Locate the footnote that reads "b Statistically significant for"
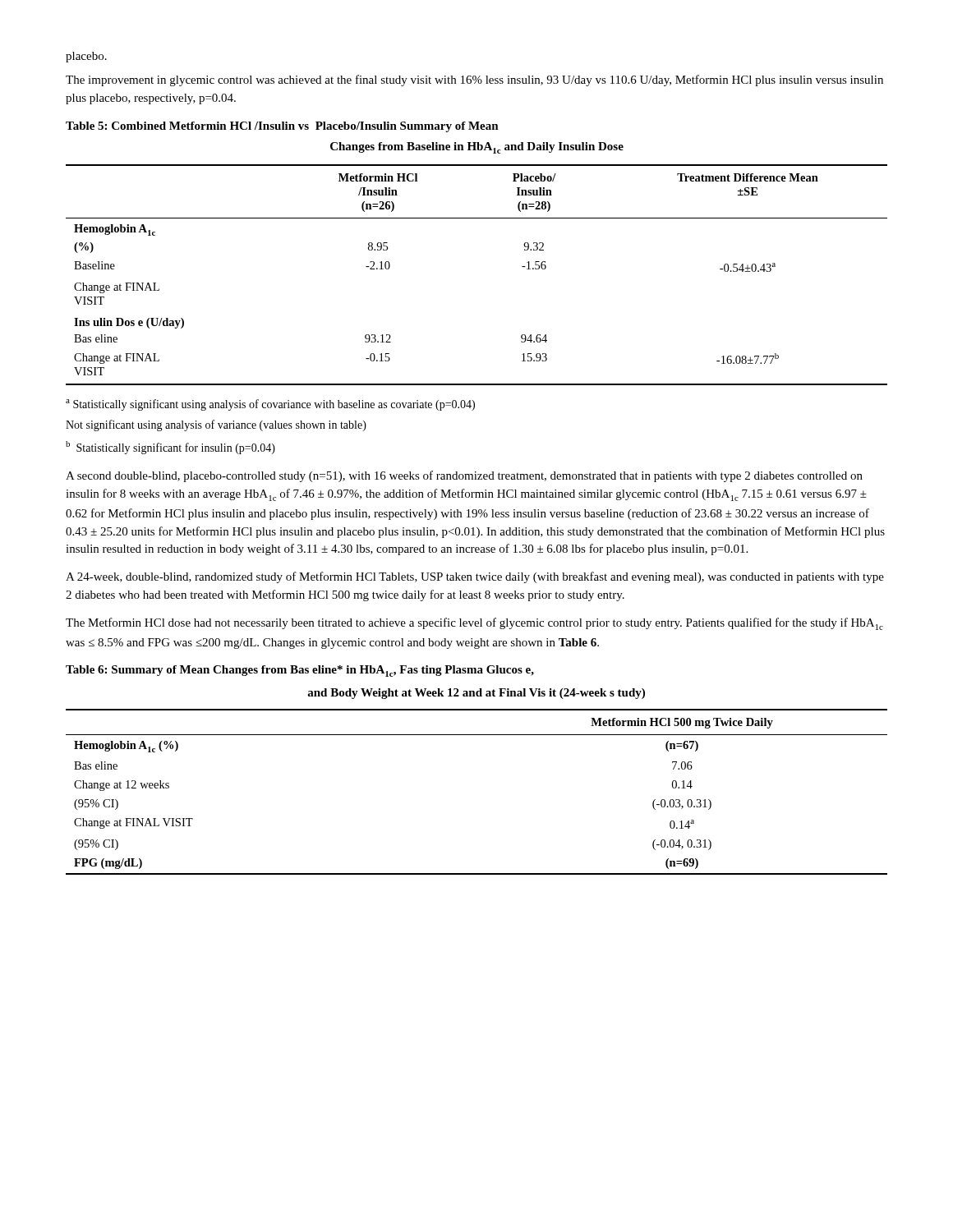Viewport: 953px width, 1232px height. (x=170, y=446)
